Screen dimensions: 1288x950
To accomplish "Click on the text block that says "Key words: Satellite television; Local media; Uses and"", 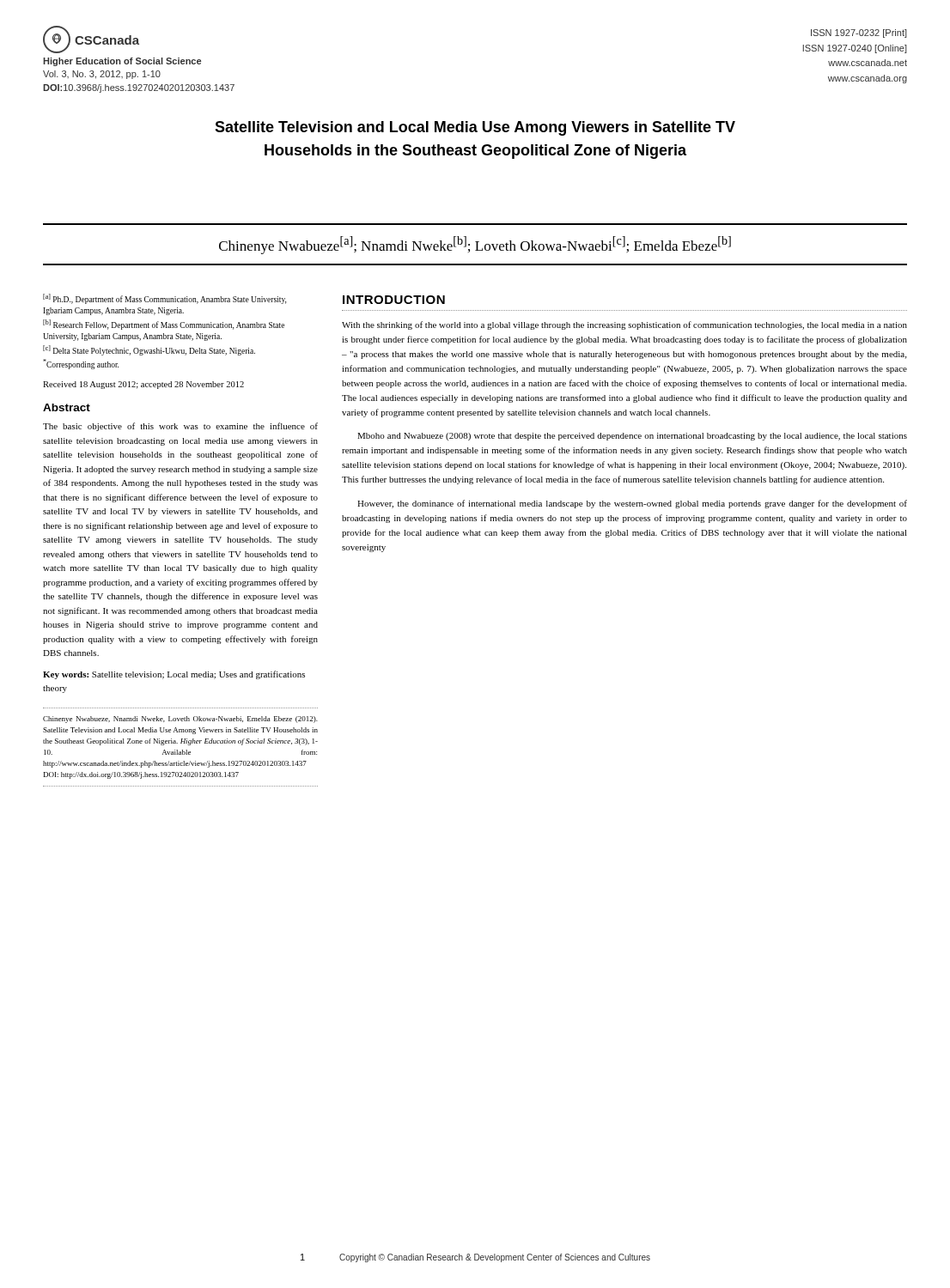I will point(180,681).
